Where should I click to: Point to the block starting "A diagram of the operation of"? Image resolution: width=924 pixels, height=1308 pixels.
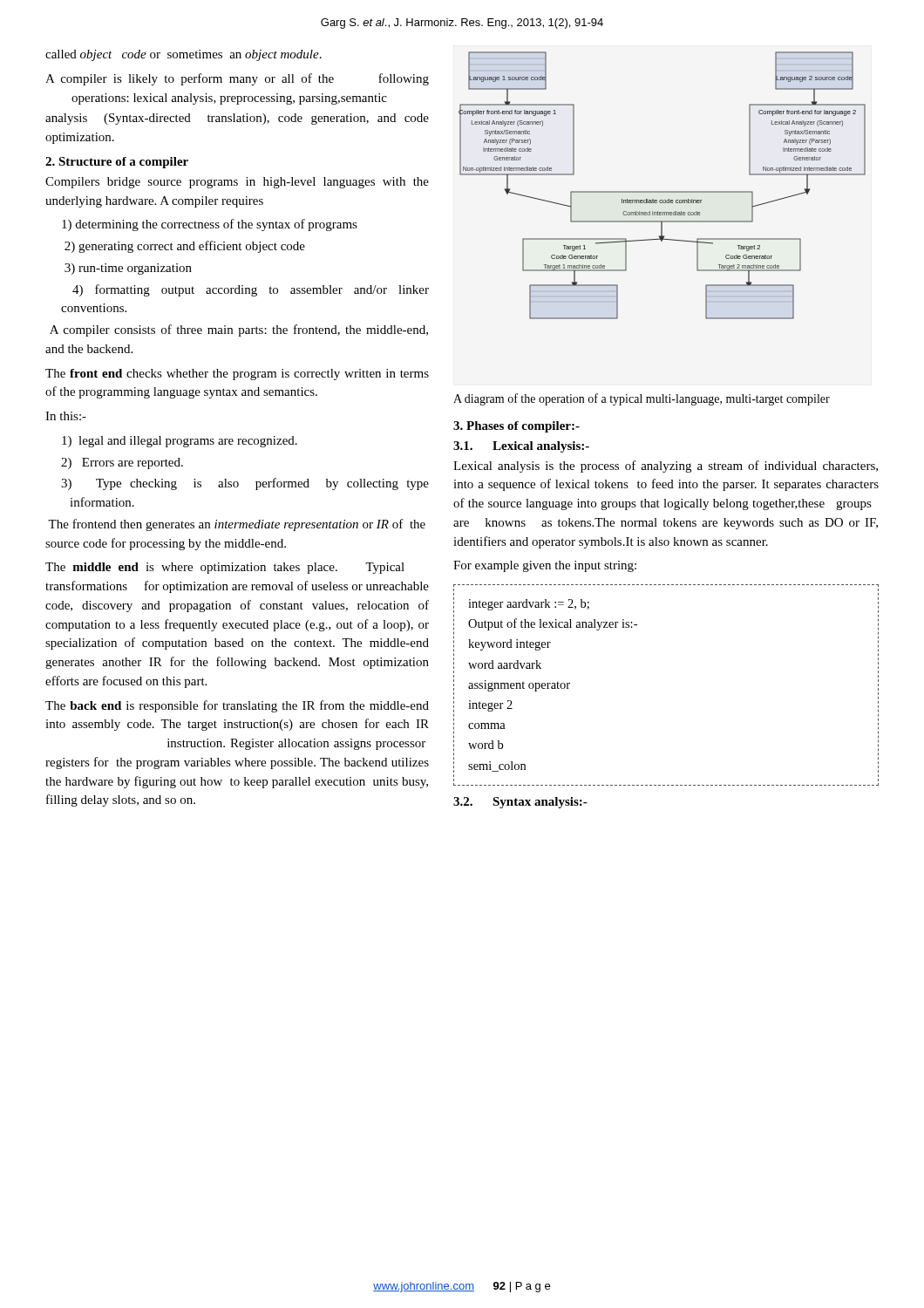(x=641, y=399)
